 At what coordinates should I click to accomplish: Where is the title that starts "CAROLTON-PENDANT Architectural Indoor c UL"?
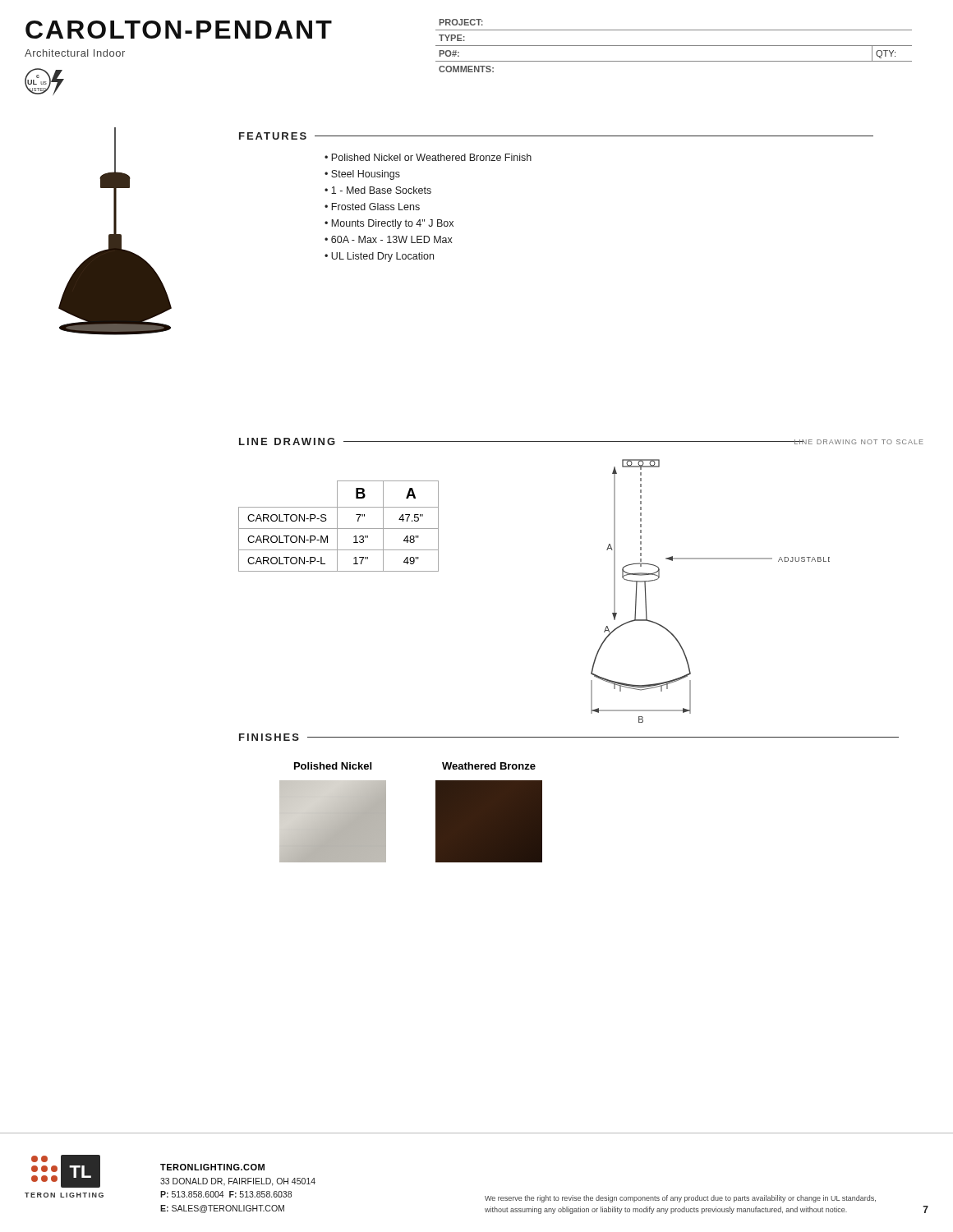point(179,30)
